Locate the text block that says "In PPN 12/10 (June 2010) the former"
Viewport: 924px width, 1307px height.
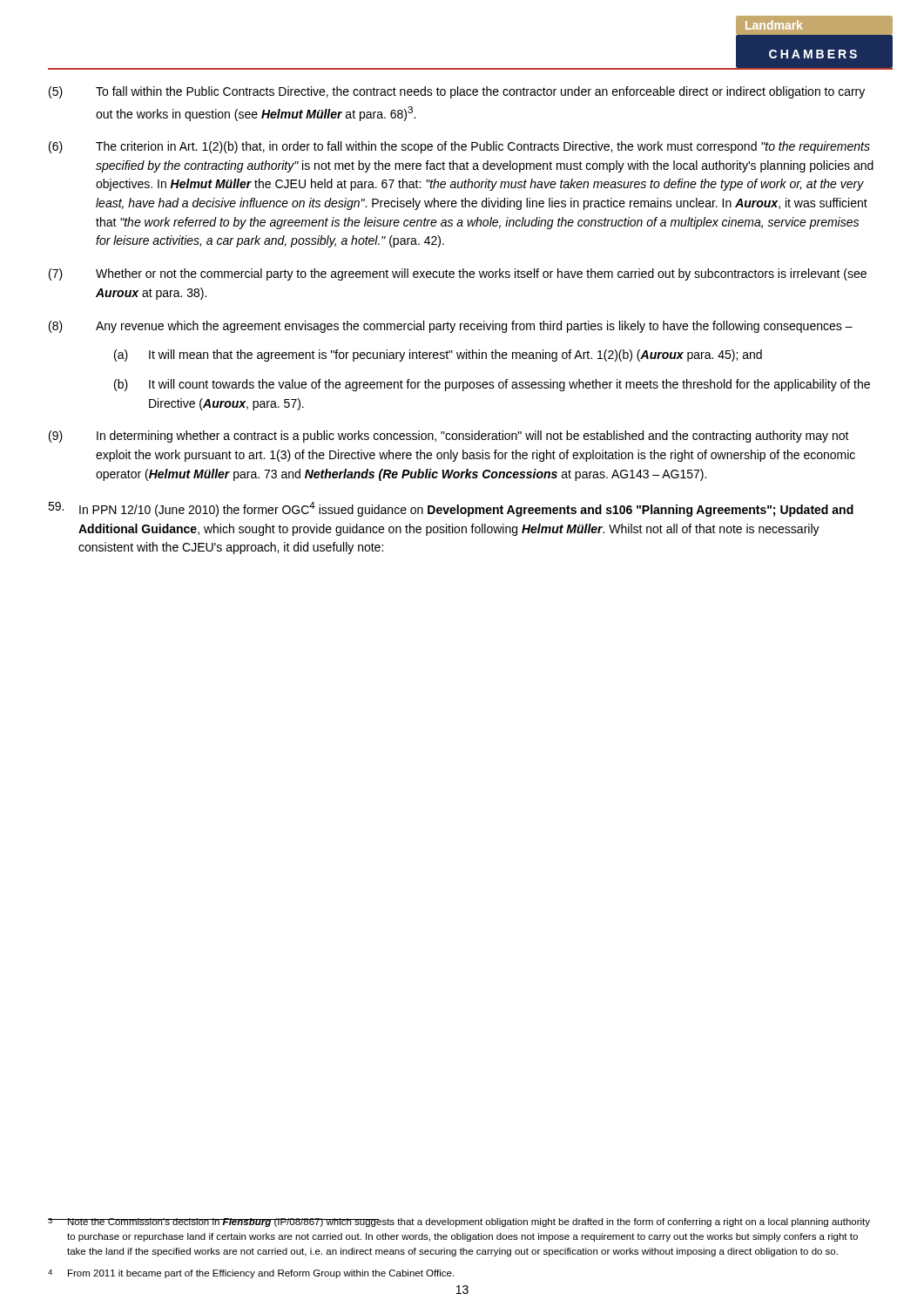462,528
